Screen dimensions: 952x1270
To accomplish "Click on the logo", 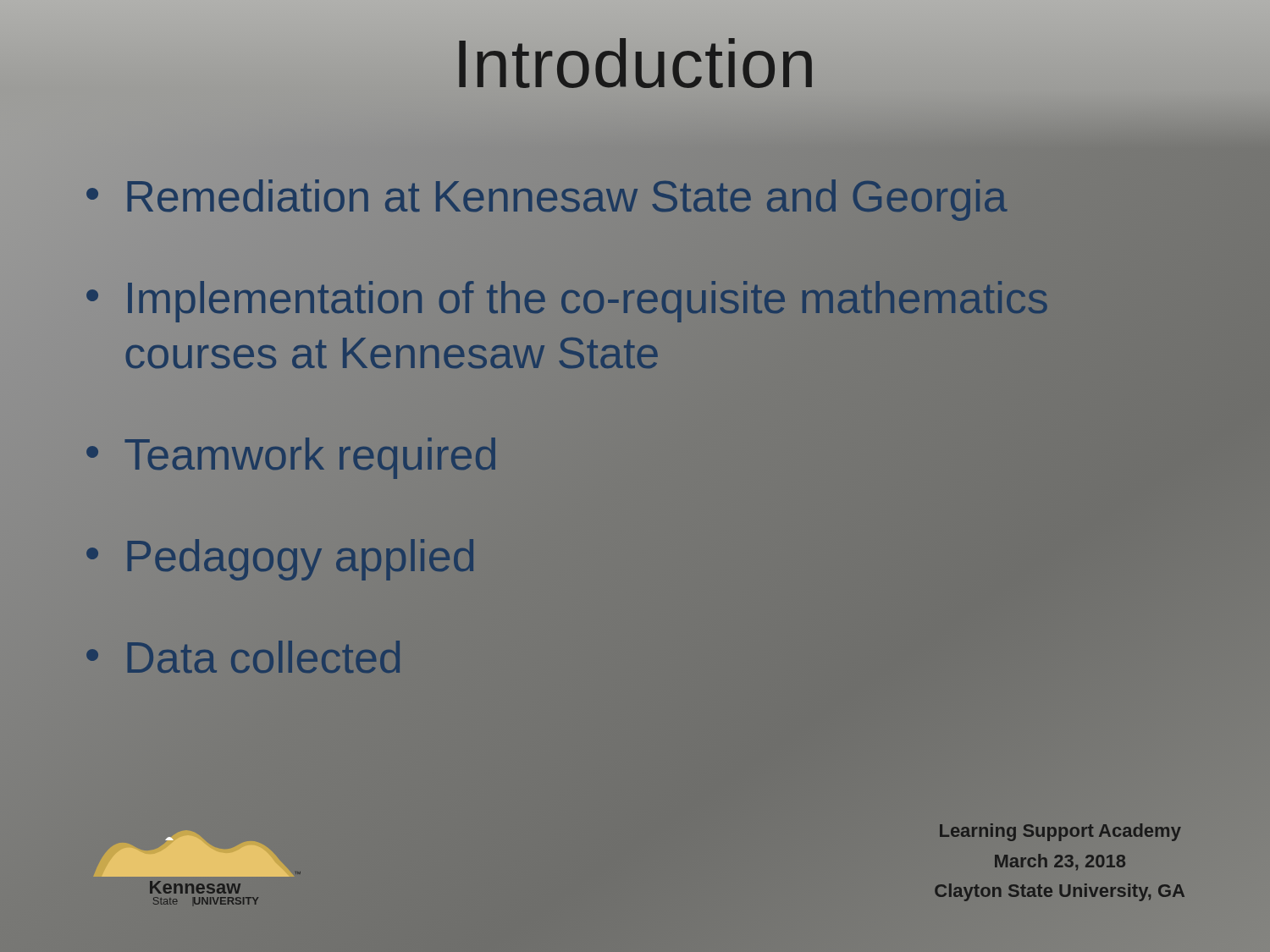I will [195, 861].
